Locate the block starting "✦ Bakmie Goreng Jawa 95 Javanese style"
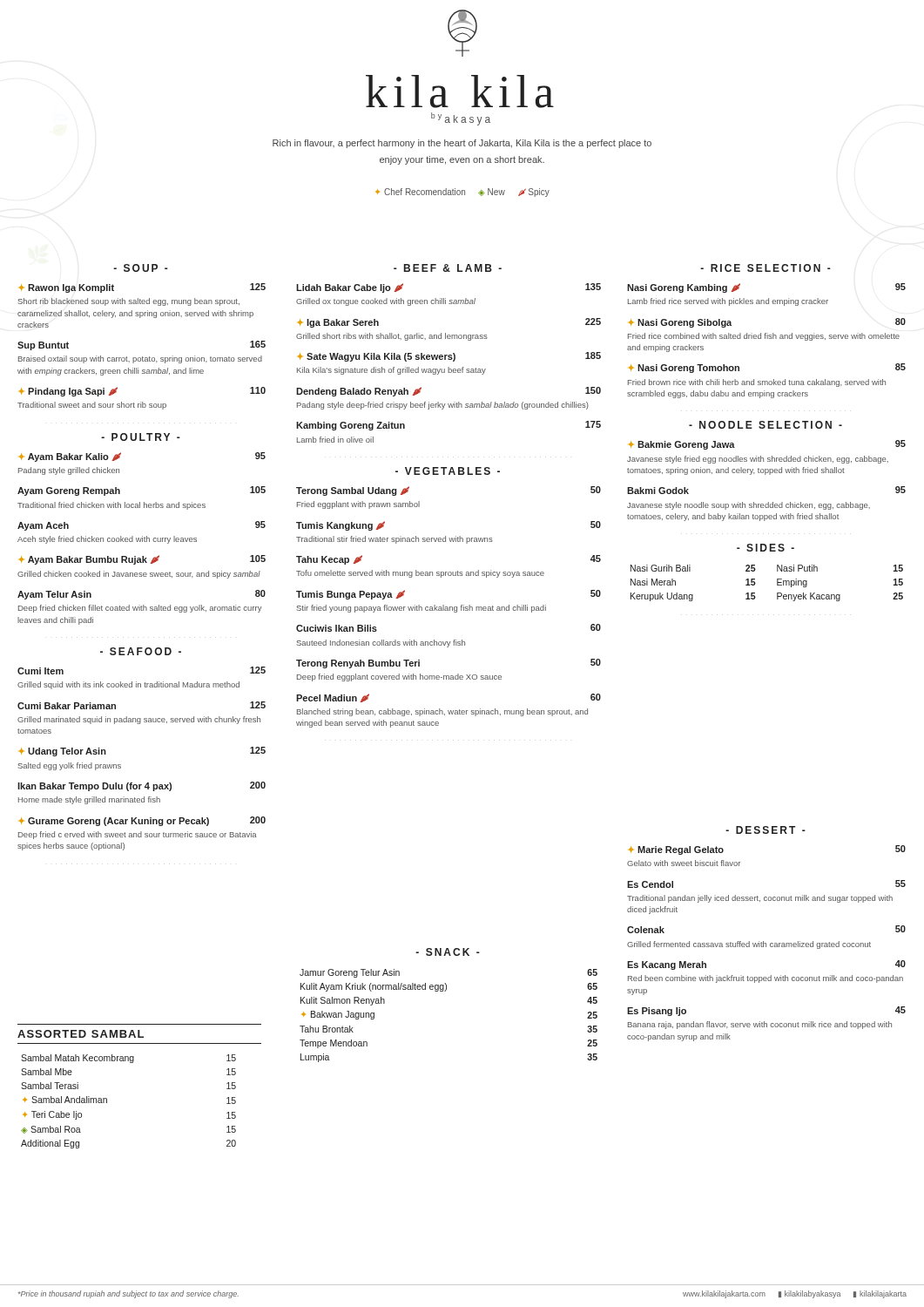The image size is (924, 1307). (x=766, y=457)
